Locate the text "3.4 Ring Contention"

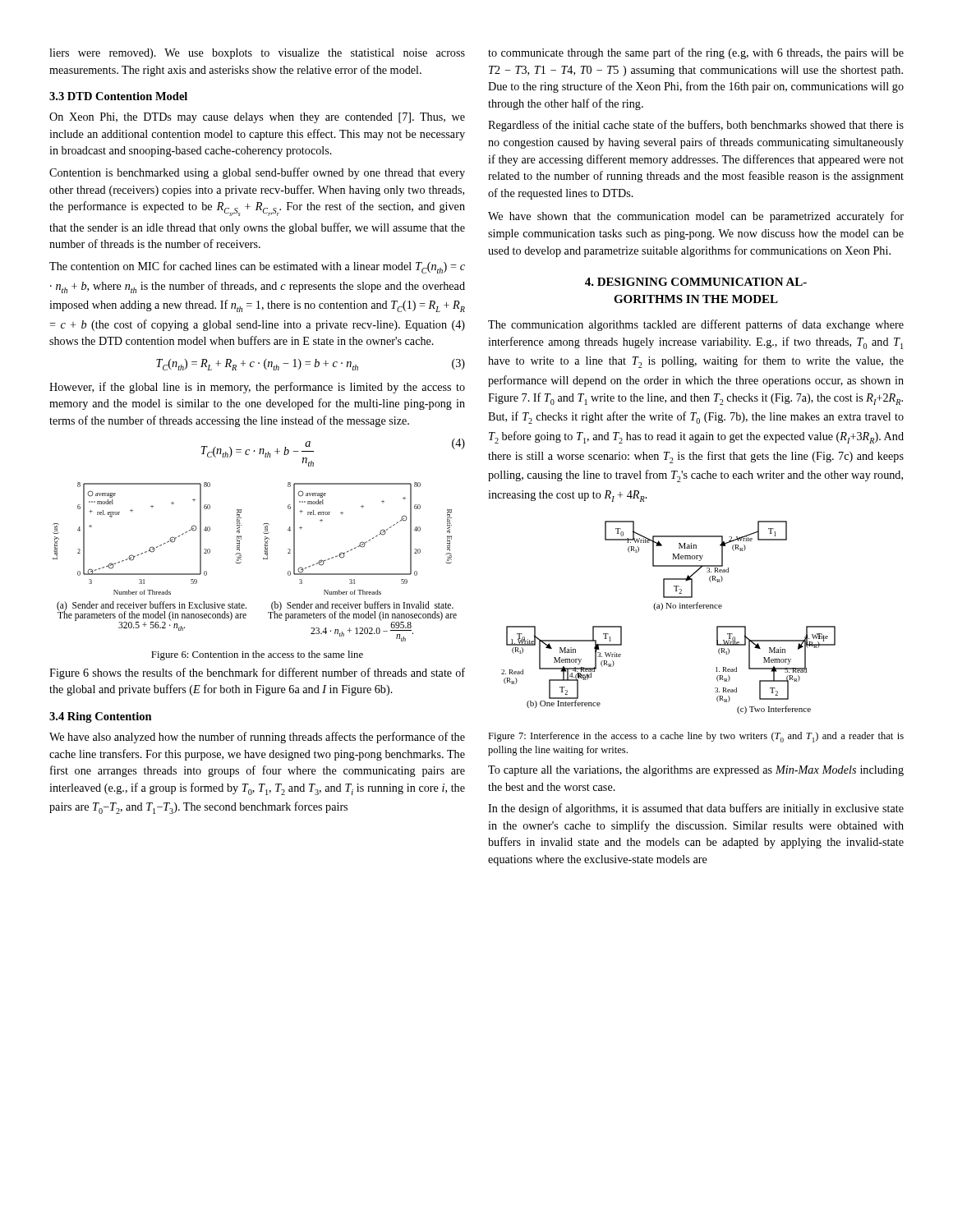(x=101, y=717)
